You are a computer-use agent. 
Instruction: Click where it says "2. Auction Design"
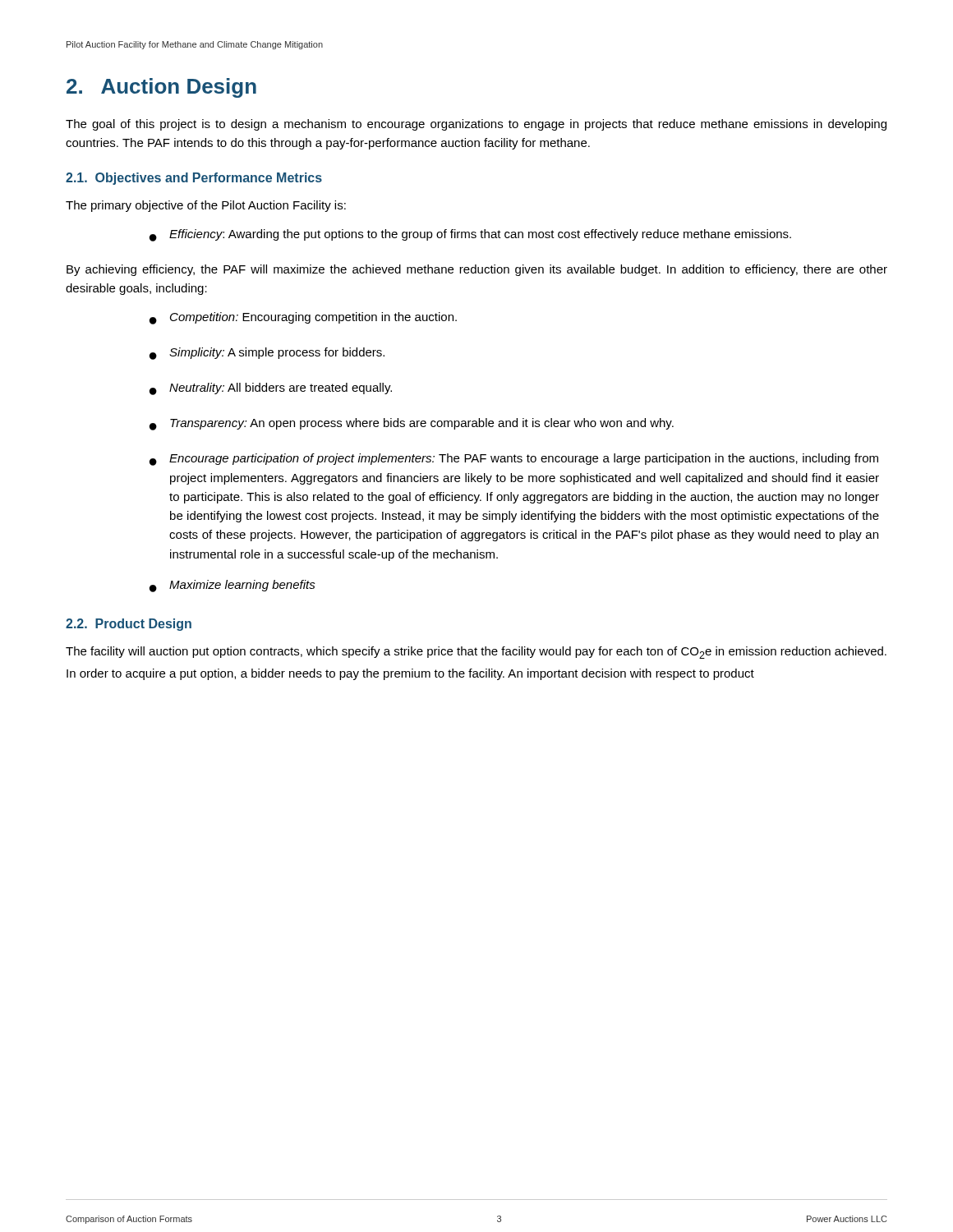161,87
